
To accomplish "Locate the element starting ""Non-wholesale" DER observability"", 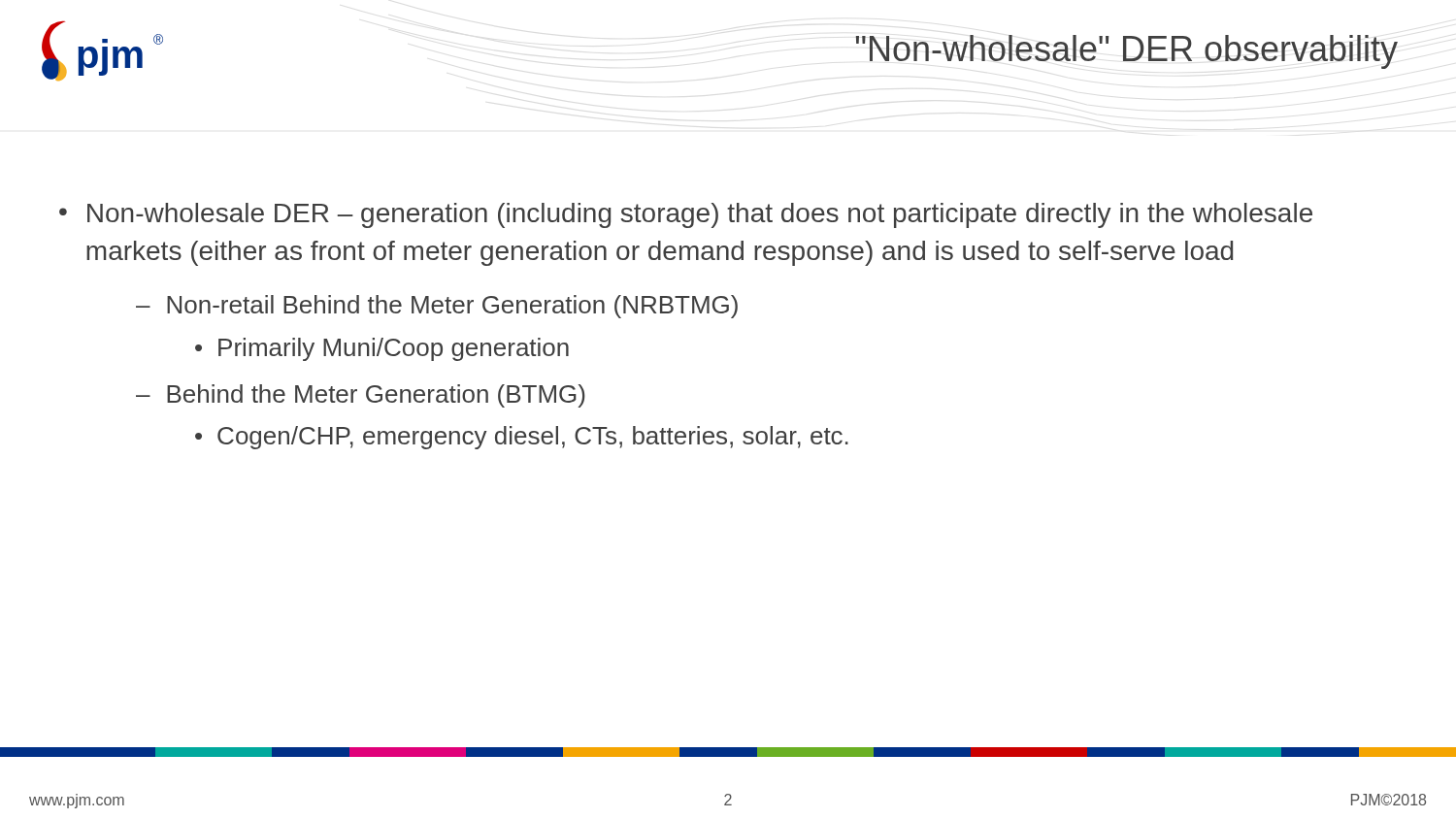I will [x=1126, y=49].
